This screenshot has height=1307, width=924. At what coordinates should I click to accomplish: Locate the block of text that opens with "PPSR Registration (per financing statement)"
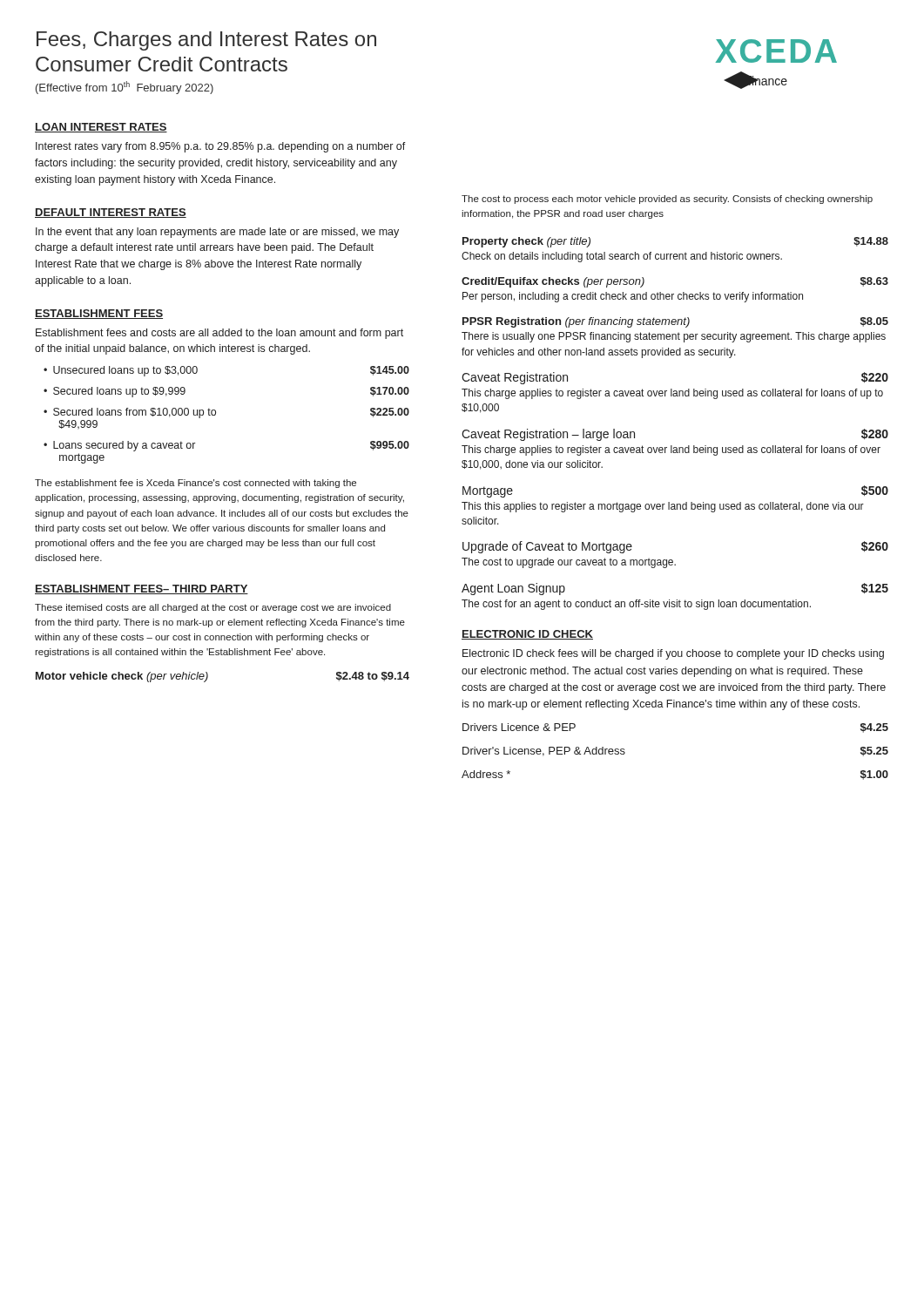(675, 337)
